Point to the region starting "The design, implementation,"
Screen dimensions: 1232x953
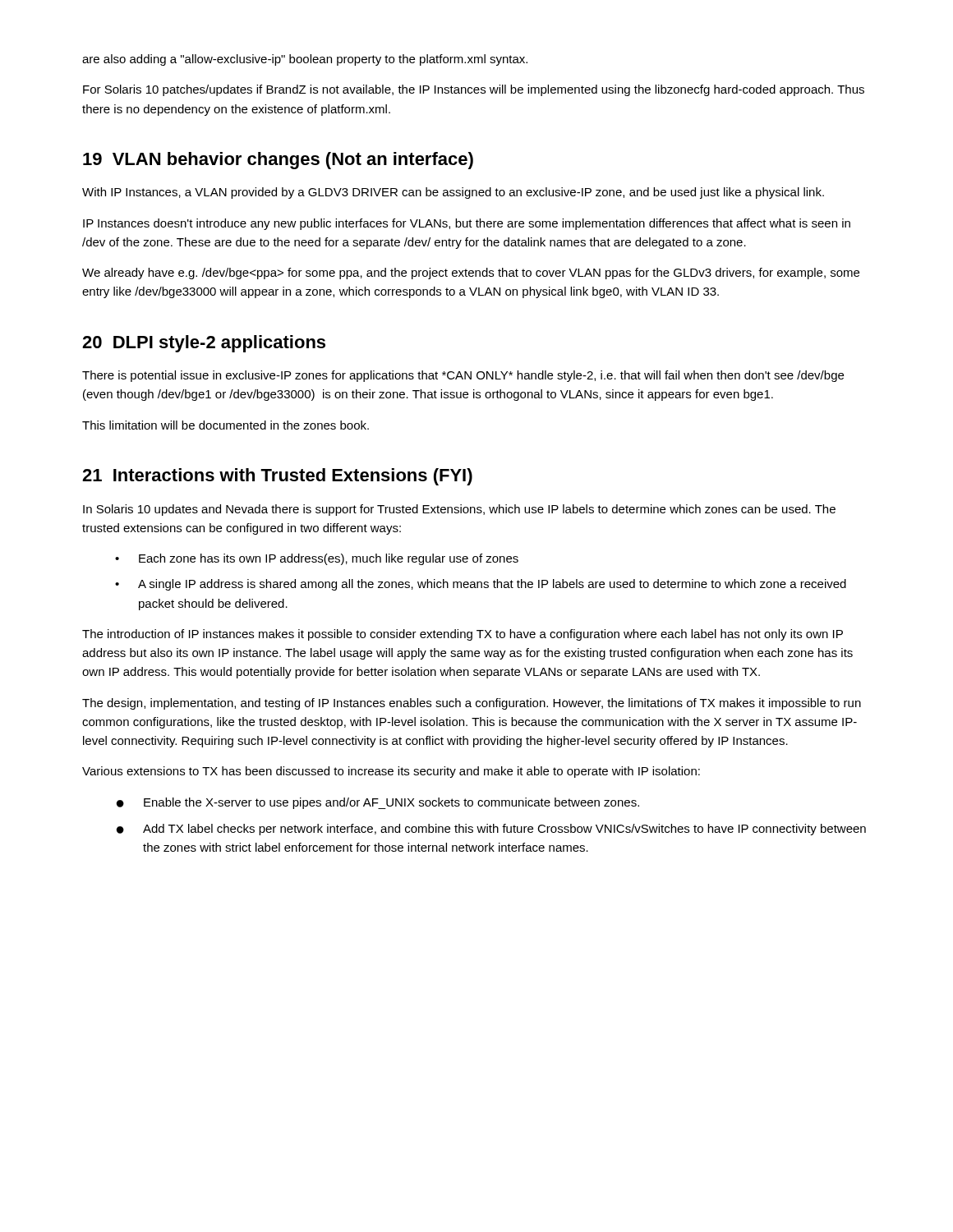click(x=472, y=721)
